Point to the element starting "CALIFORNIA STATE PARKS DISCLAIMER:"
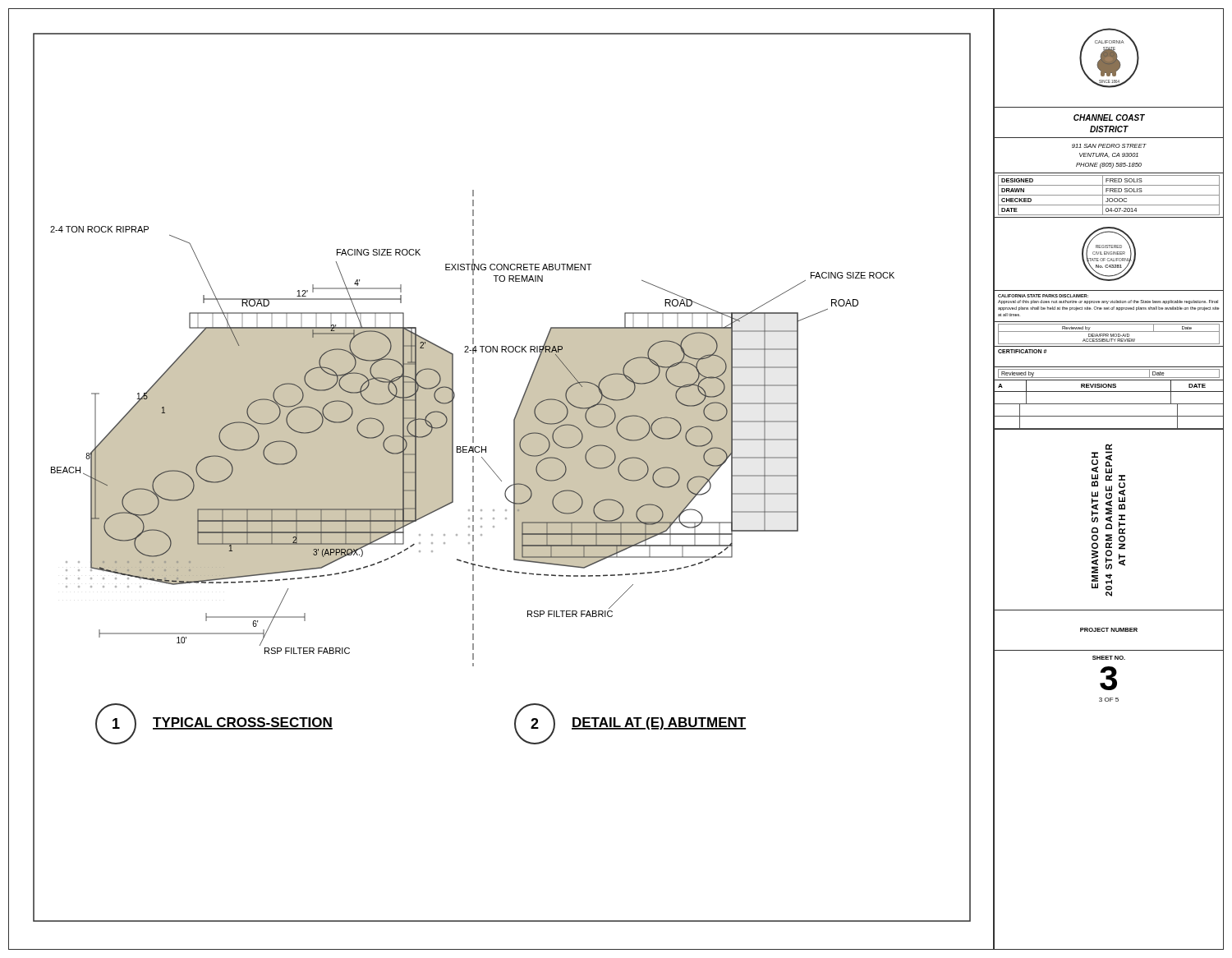Screen dimensions: 958x1232 point(1109,305)
